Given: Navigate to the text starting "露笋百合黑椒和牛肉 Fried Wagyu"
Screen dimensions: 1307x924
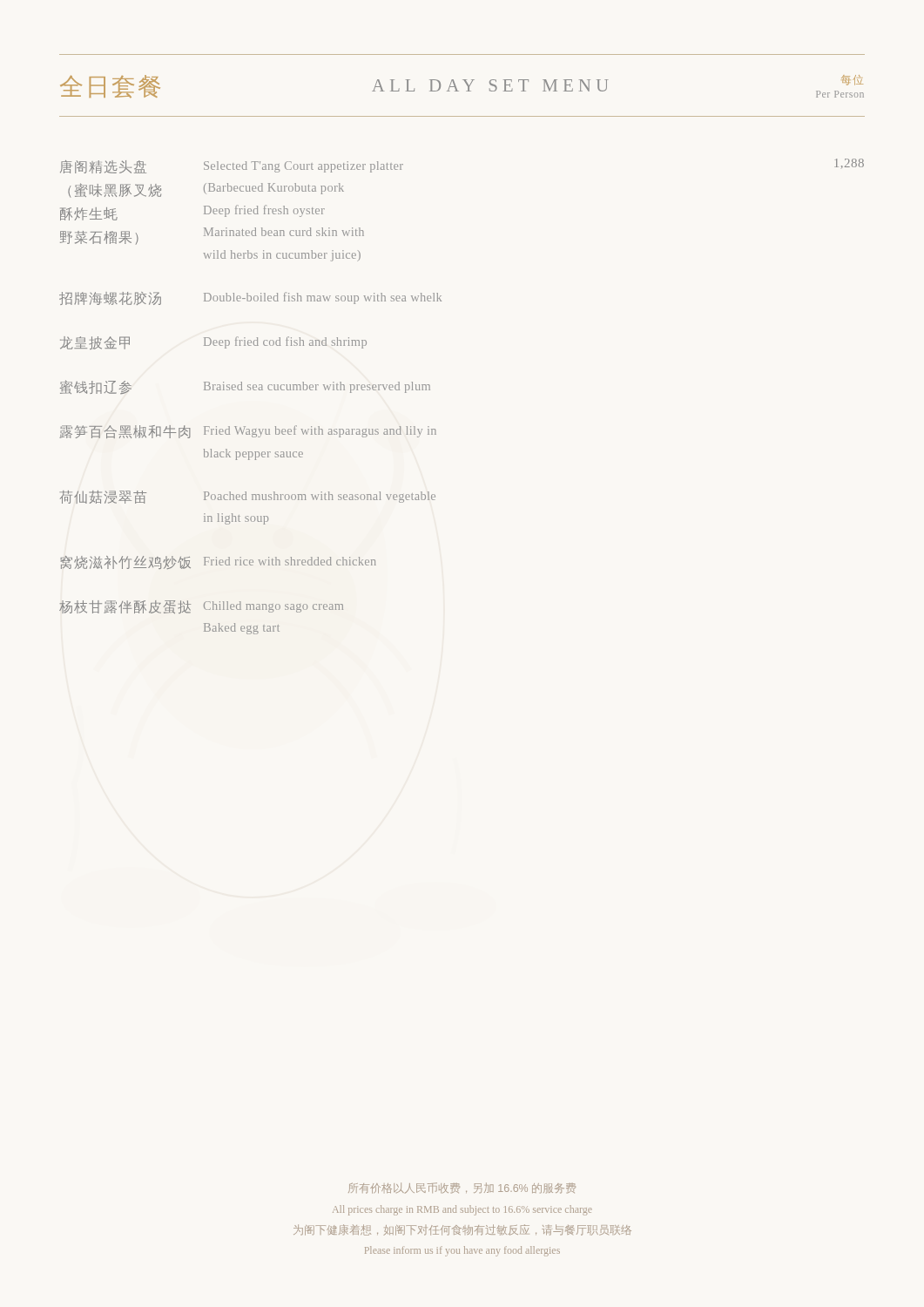Looking at the screenshot, I should (x=423, y=442).
